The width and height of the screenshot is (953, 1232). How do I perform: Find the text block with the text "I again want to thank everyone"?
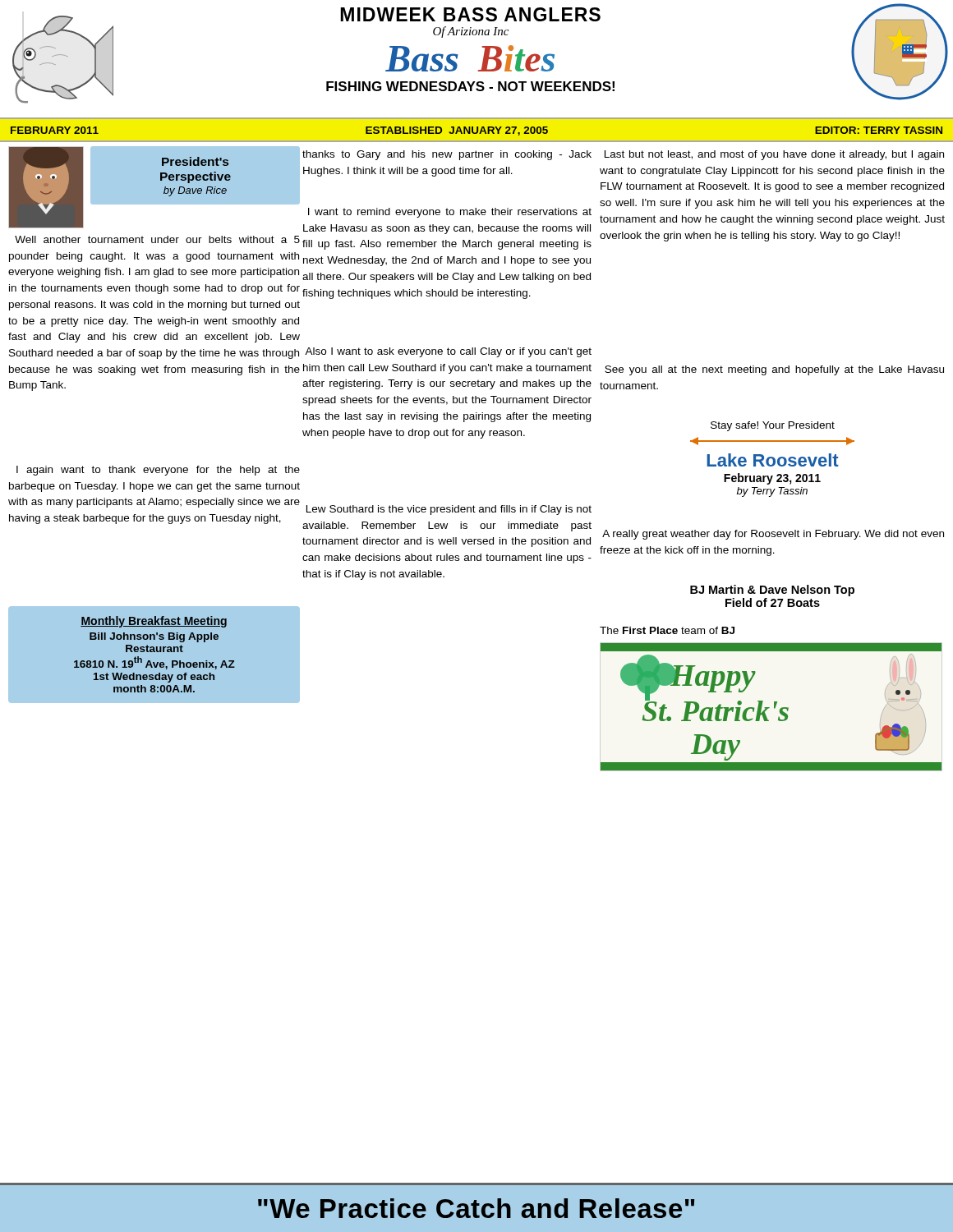pyautogui.click(x=154, y=494)
